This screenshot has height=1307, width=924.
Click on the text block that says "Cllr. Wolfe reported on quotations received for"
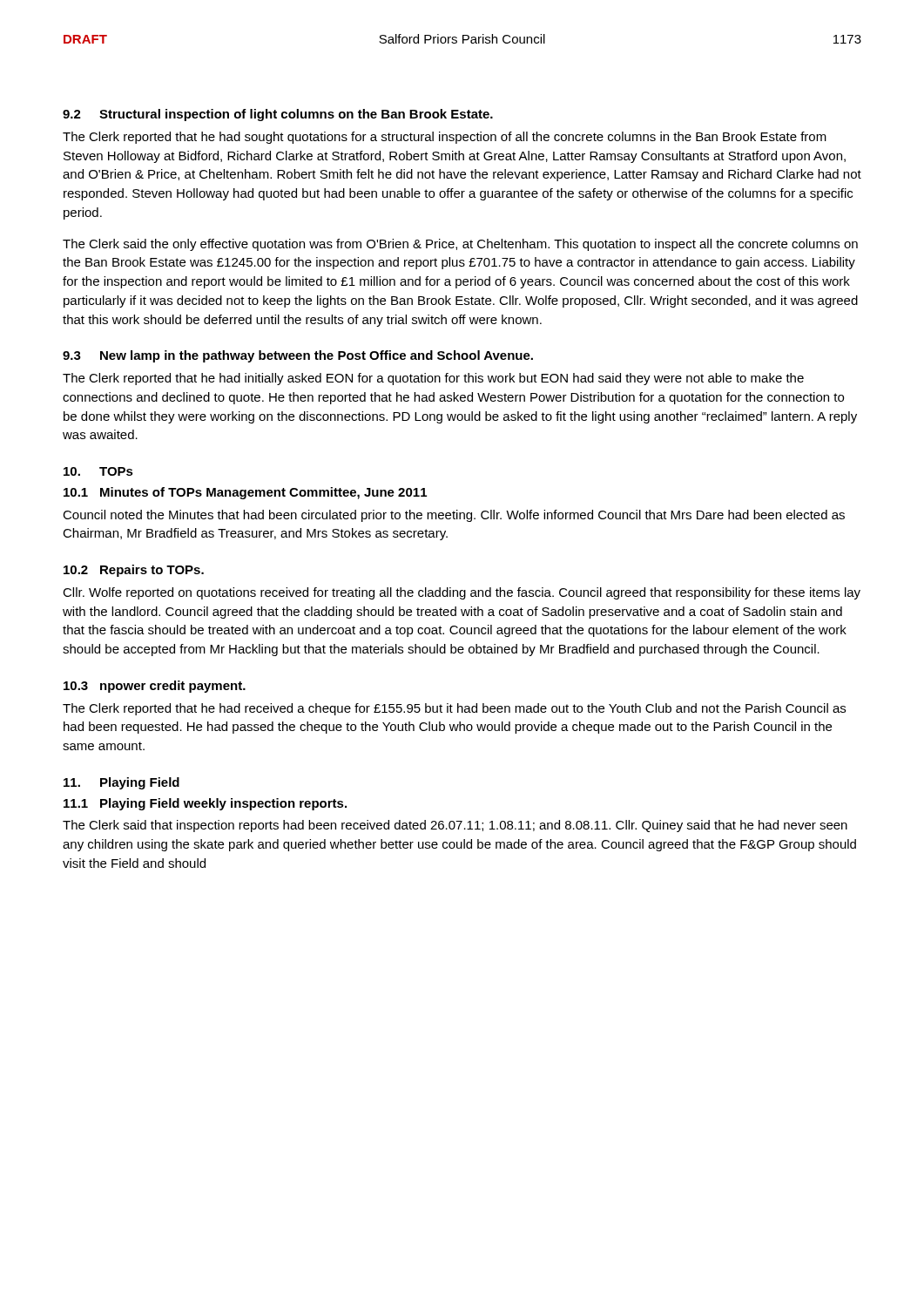tap(462, 620)
